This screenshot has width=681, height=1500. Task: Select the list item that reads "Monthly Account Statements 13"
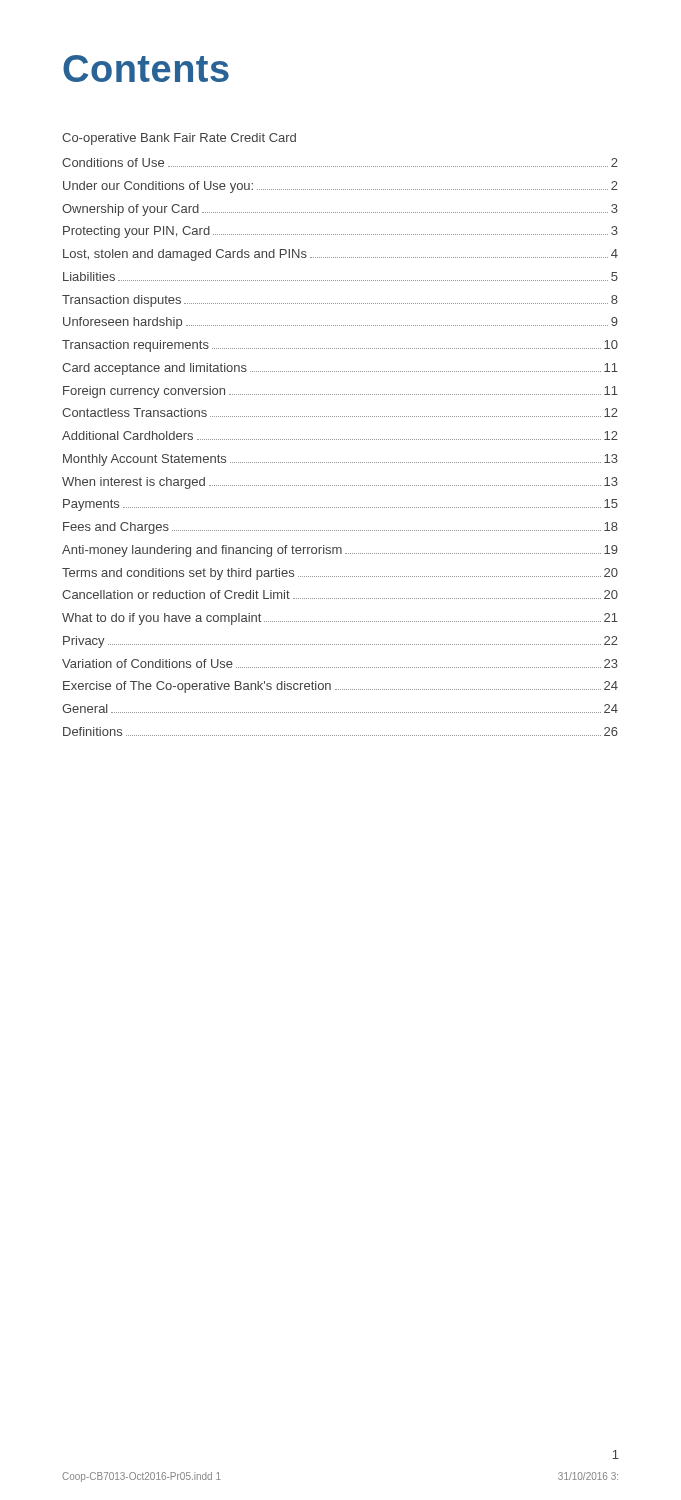point(340,459)
